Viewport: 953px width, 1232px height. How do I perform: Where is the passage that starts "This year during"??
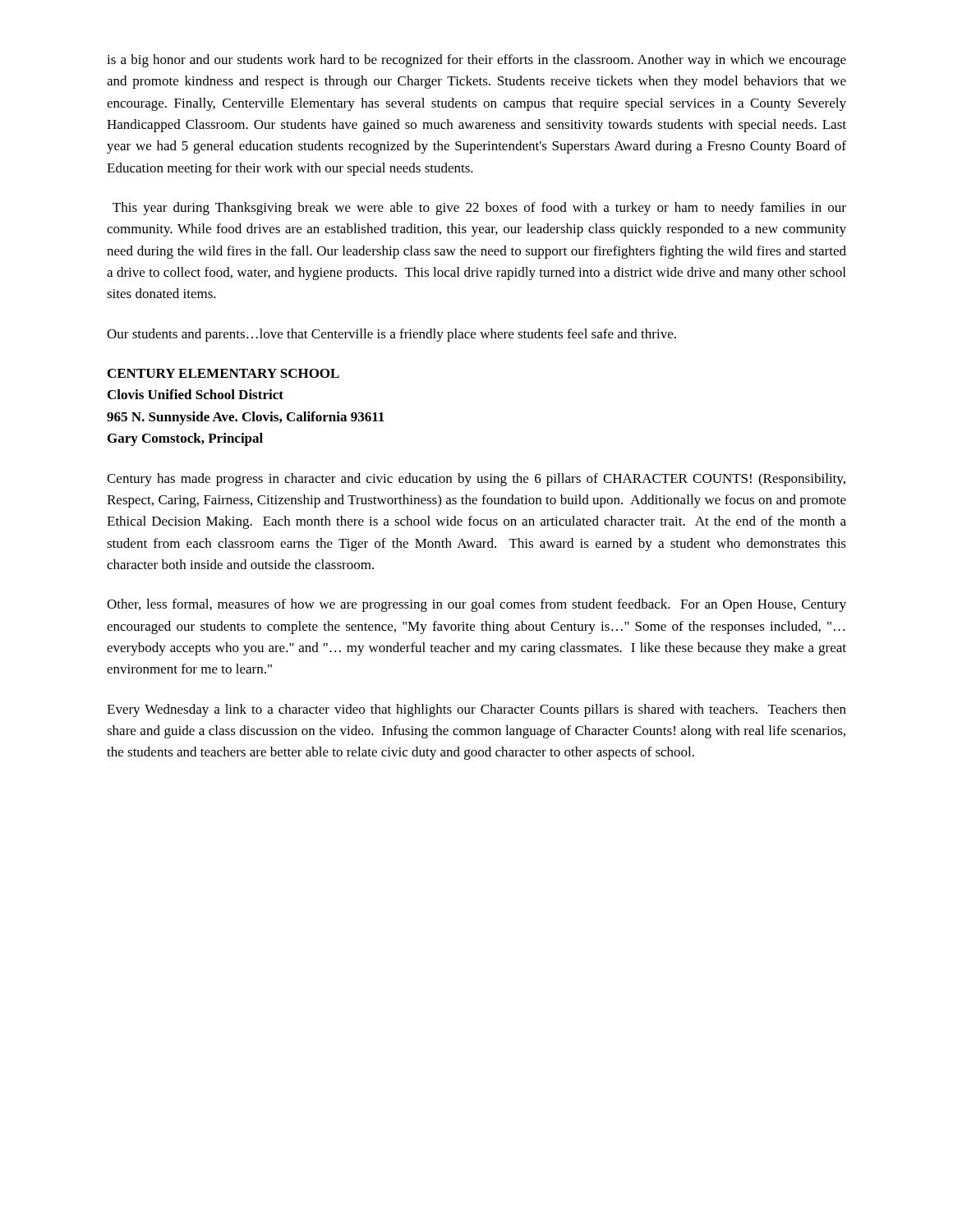click(476, 251)
